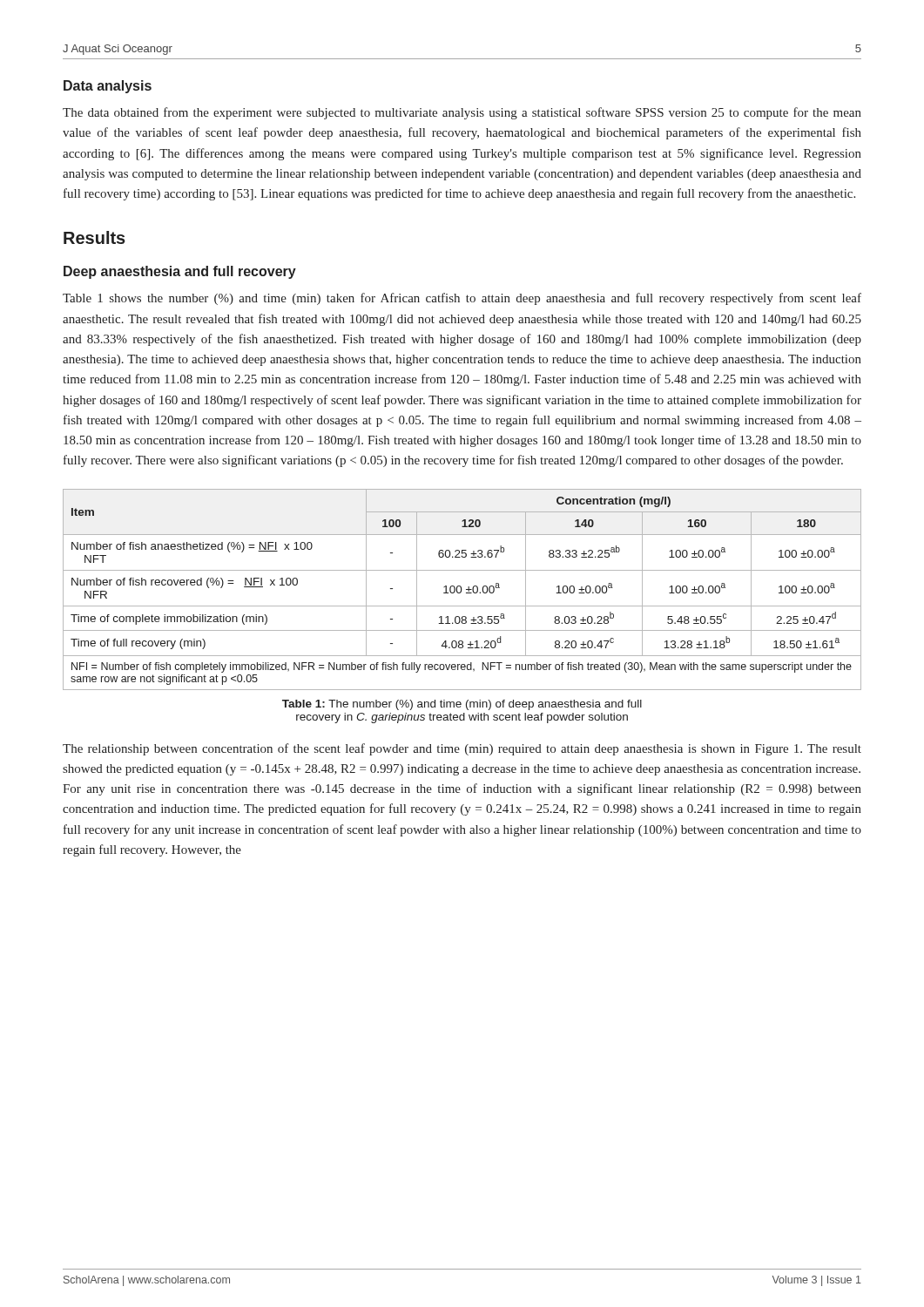Locate the caption that reads "Table 1: The number (%) and"
The height and width of the screenshot is (1307, 924).
(462, 710)
